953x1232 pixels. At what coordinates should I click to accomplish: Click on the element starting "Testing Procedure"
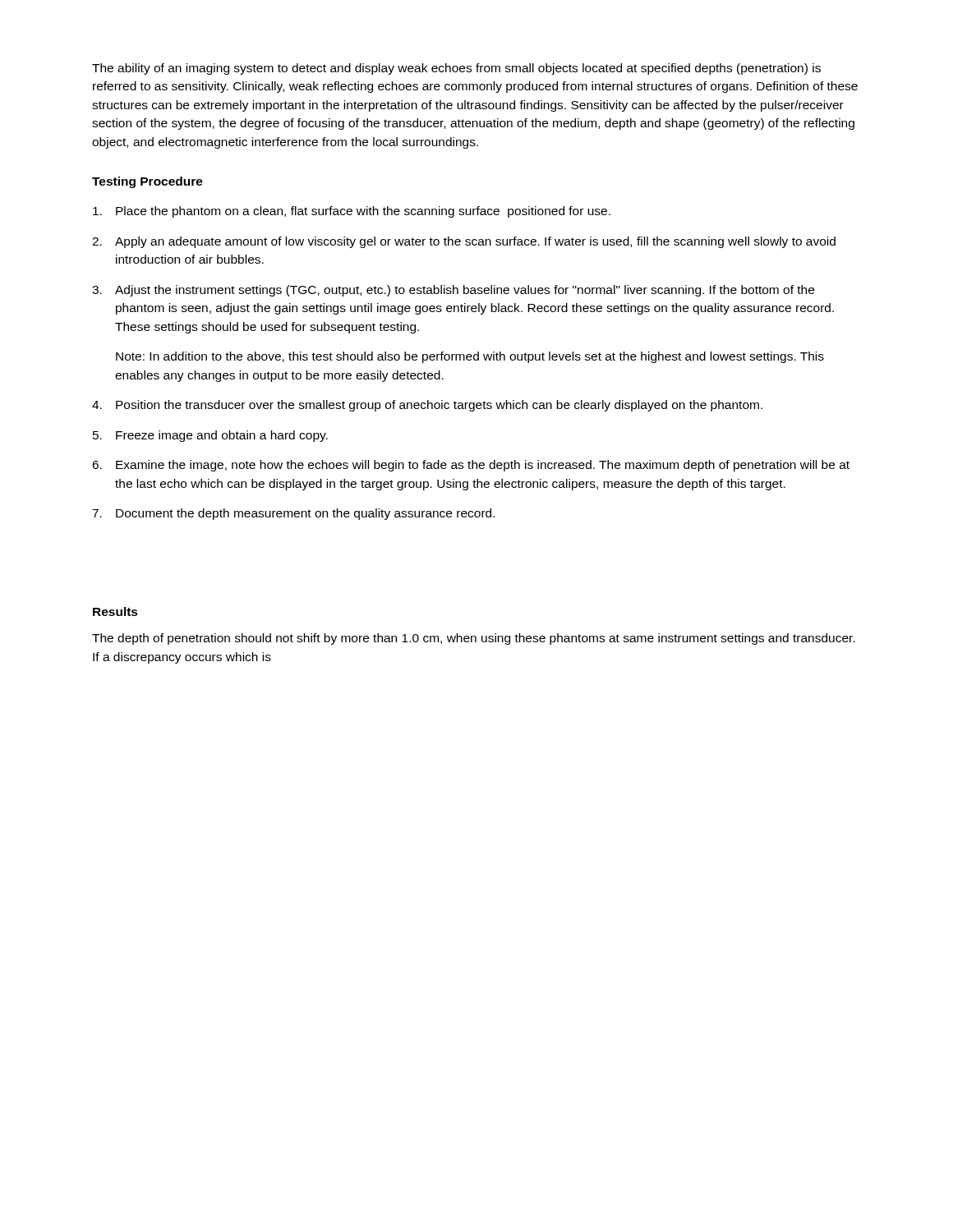coord(147,181)
